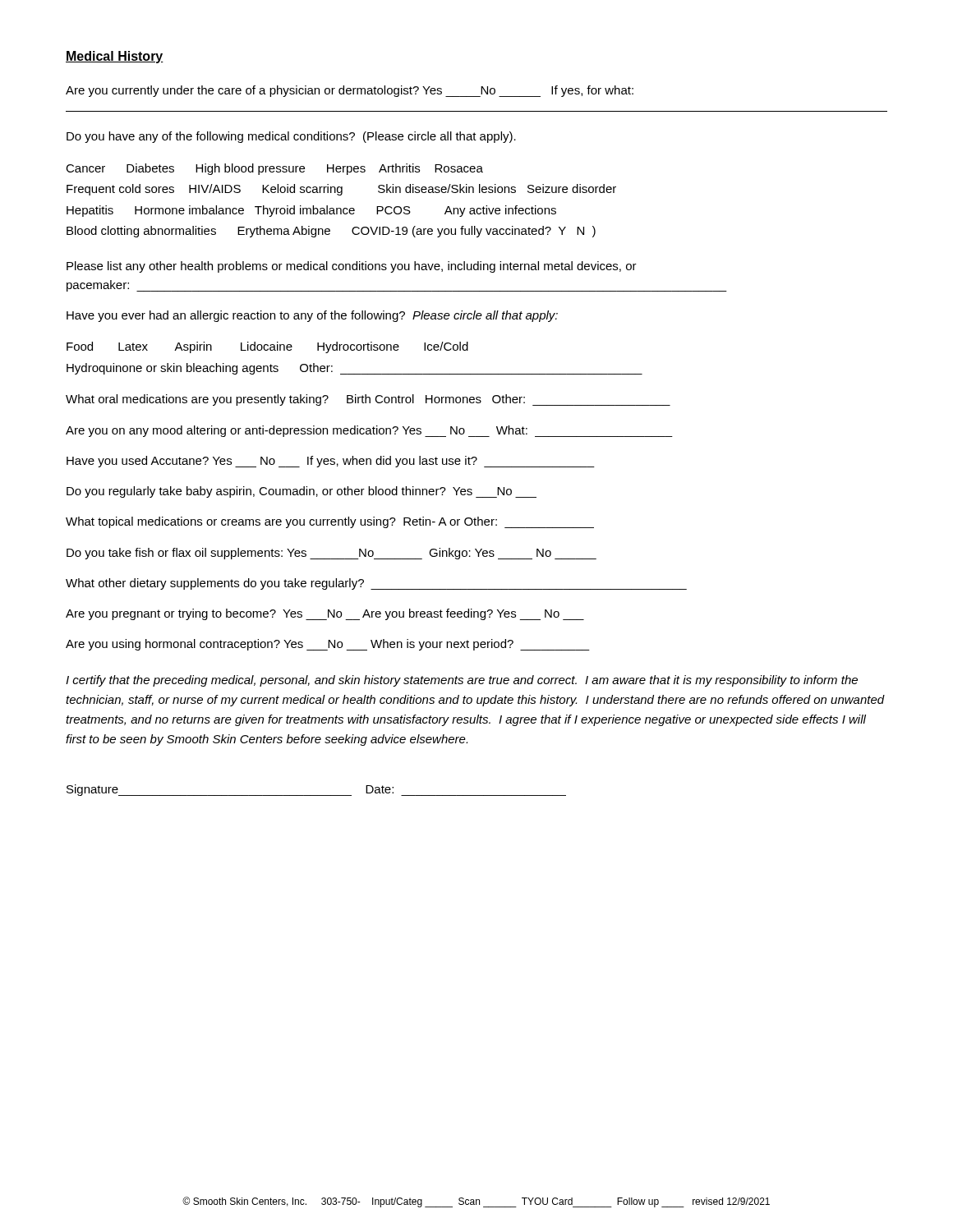Select the text block starting "Signature__________________________________ Date: ________________________"
Viewport: 953px width, 1232px height.
[316, 788]
